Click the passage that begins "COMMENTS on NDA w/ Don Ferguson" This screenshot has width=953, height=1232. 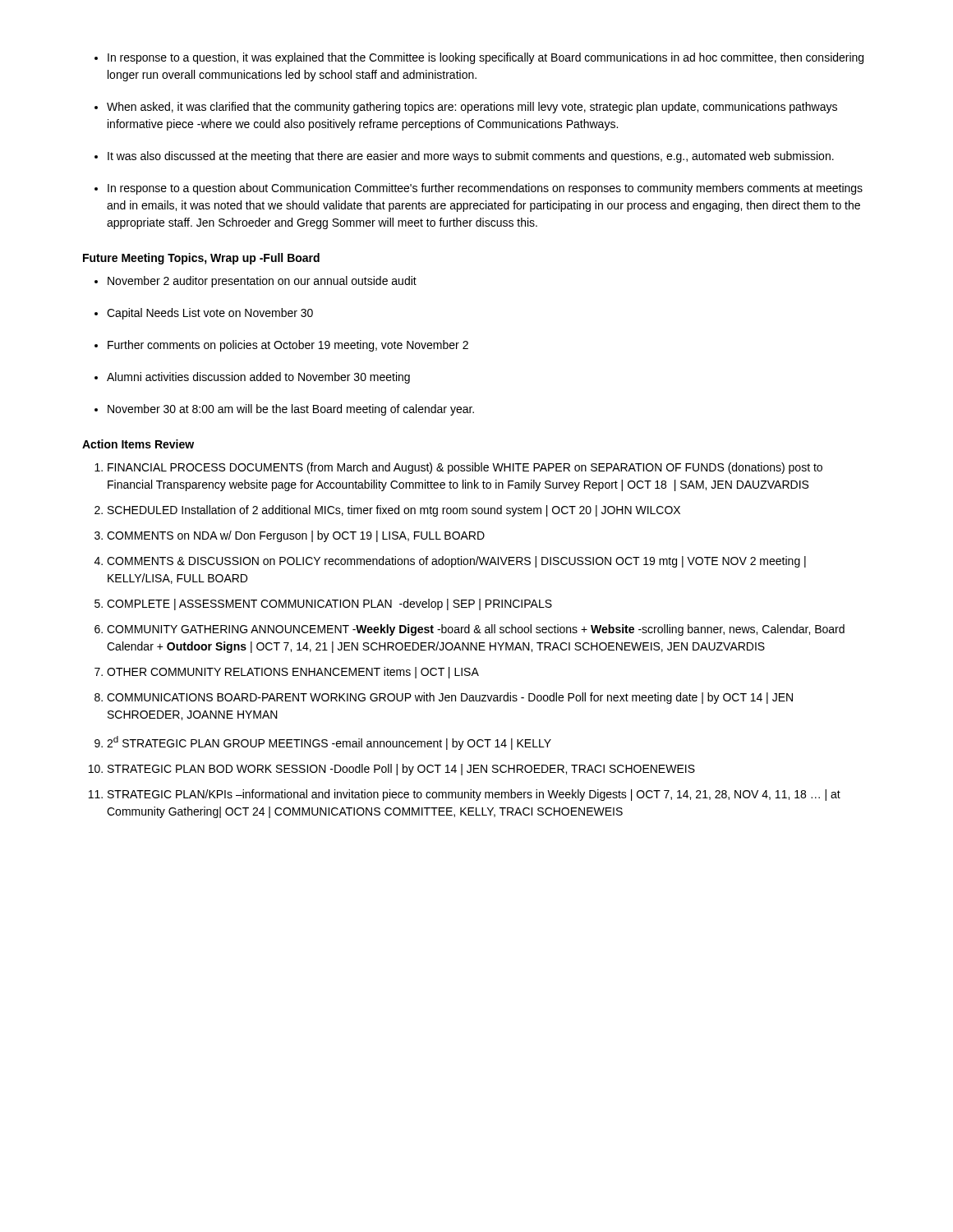point(476,536)
